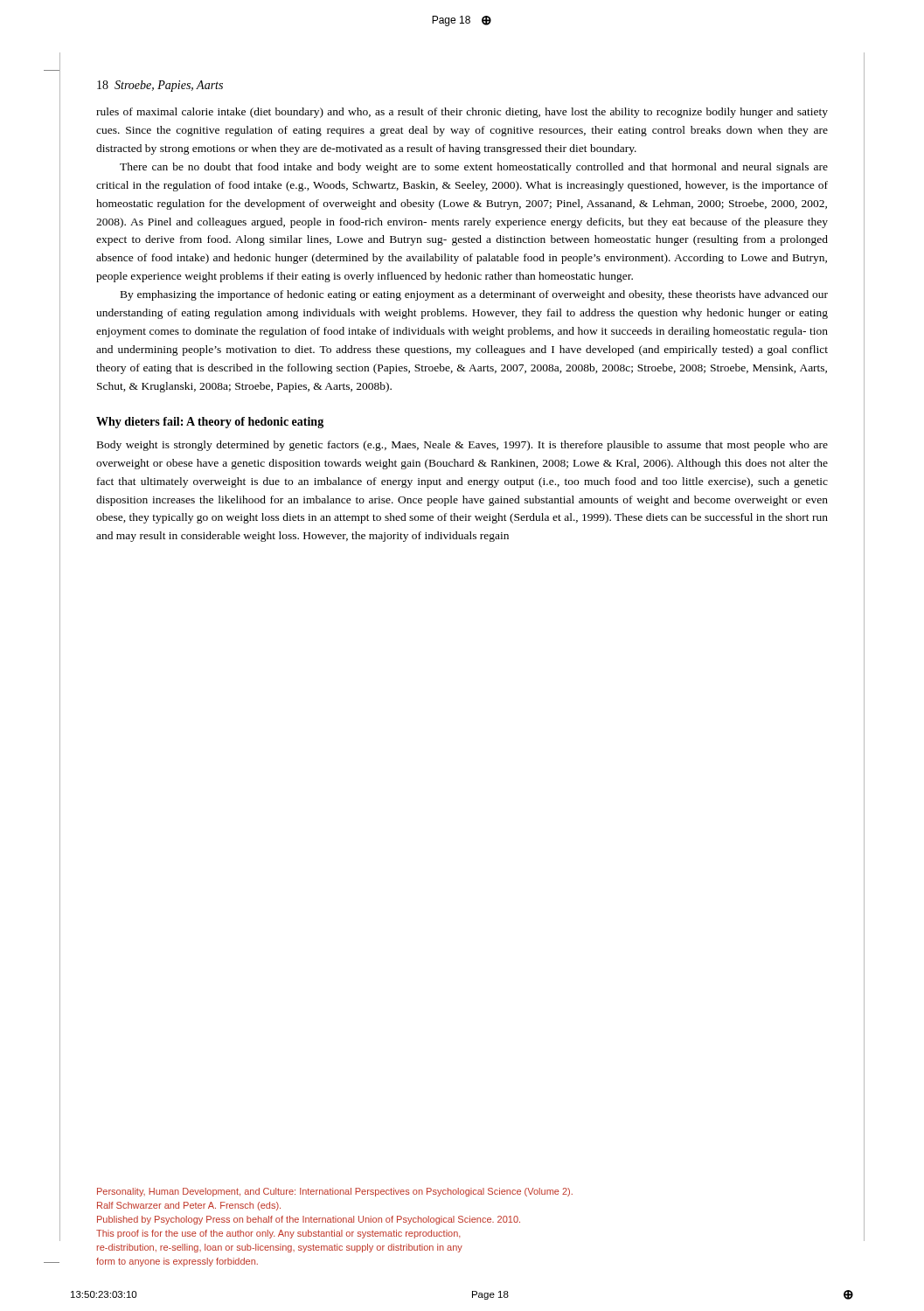Navigate to the text block starting "18 Stroebe, Papies, Aarts"
Viewport: 924px width, 1311px height.
160,85
